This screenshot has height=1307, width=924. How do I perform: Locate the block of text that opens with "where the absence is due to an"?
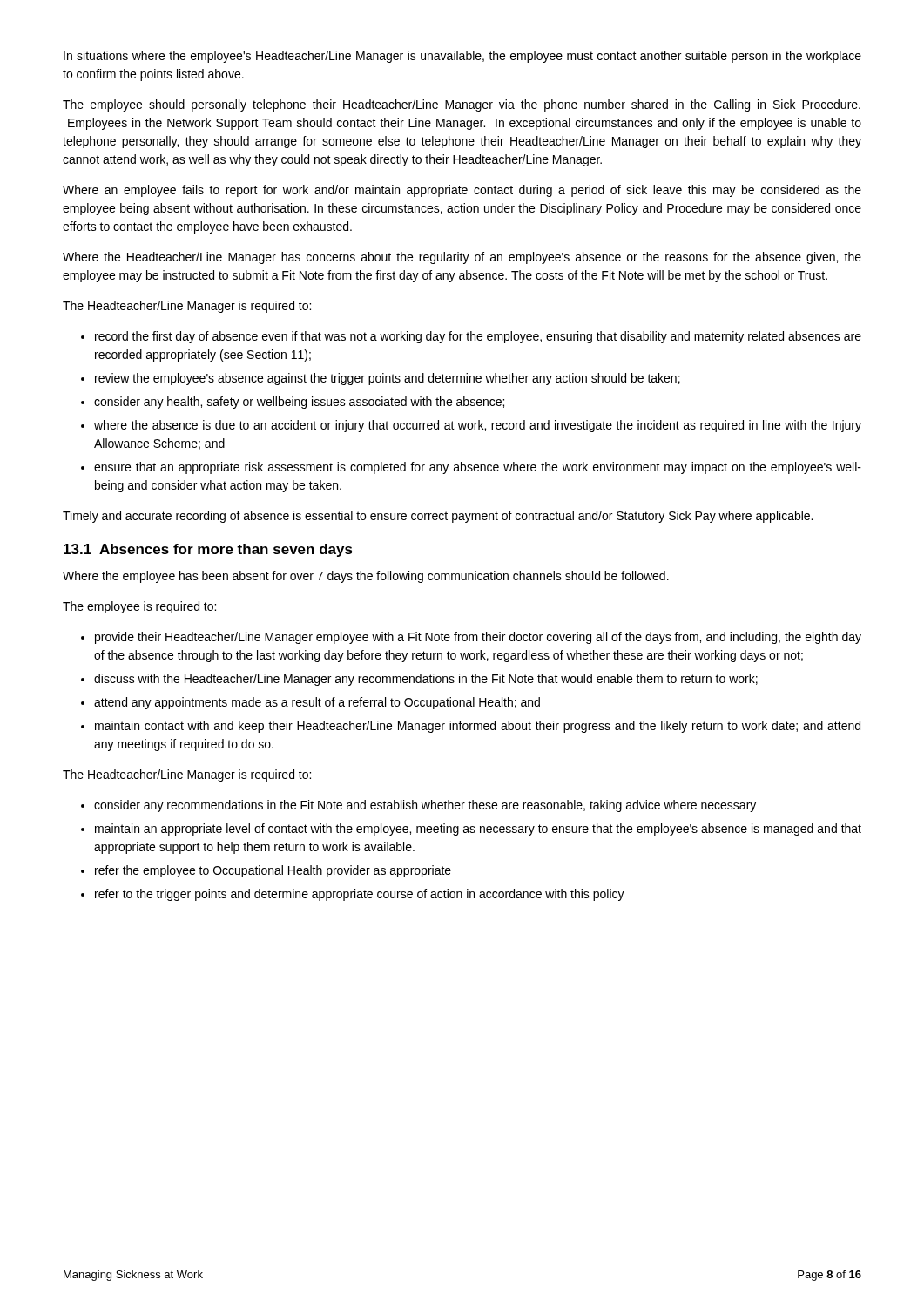coord(478,434)
